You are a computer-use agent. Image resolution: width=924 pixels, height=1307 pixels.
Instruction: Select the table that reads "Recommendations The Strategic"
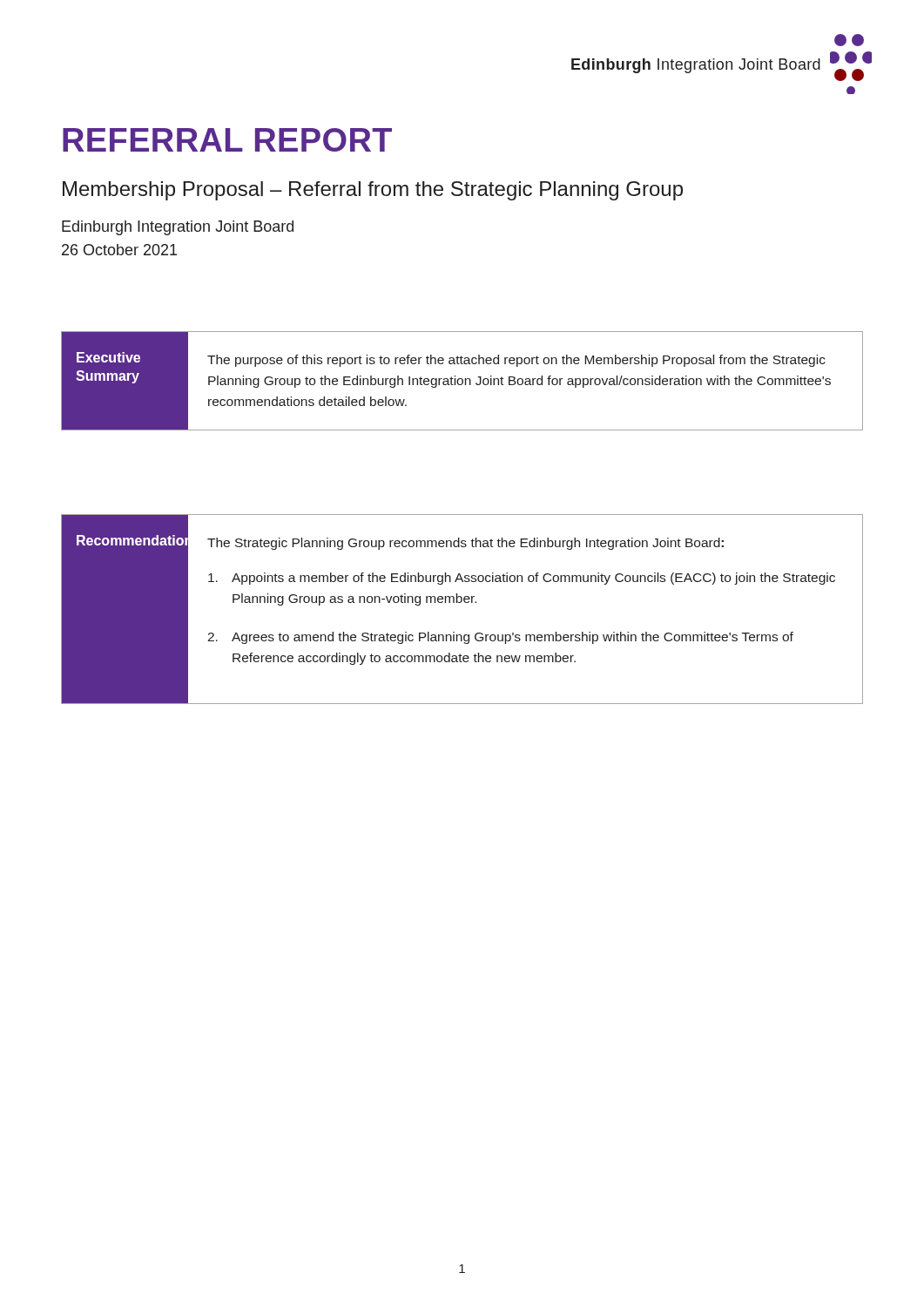(462, 609)
